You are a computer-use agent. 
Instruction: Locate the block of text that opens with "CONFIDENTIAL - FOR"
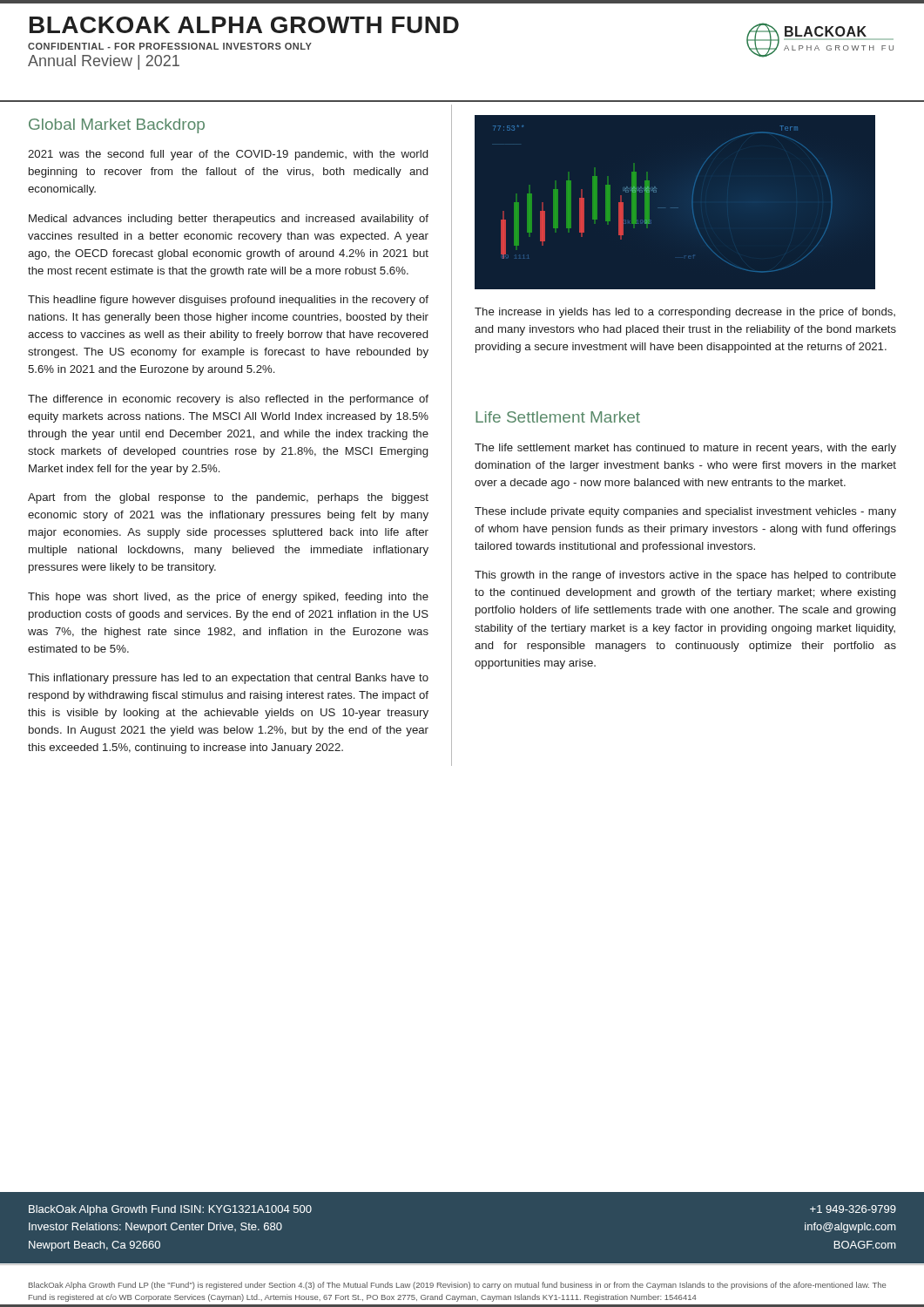click(x=170, y=46)
